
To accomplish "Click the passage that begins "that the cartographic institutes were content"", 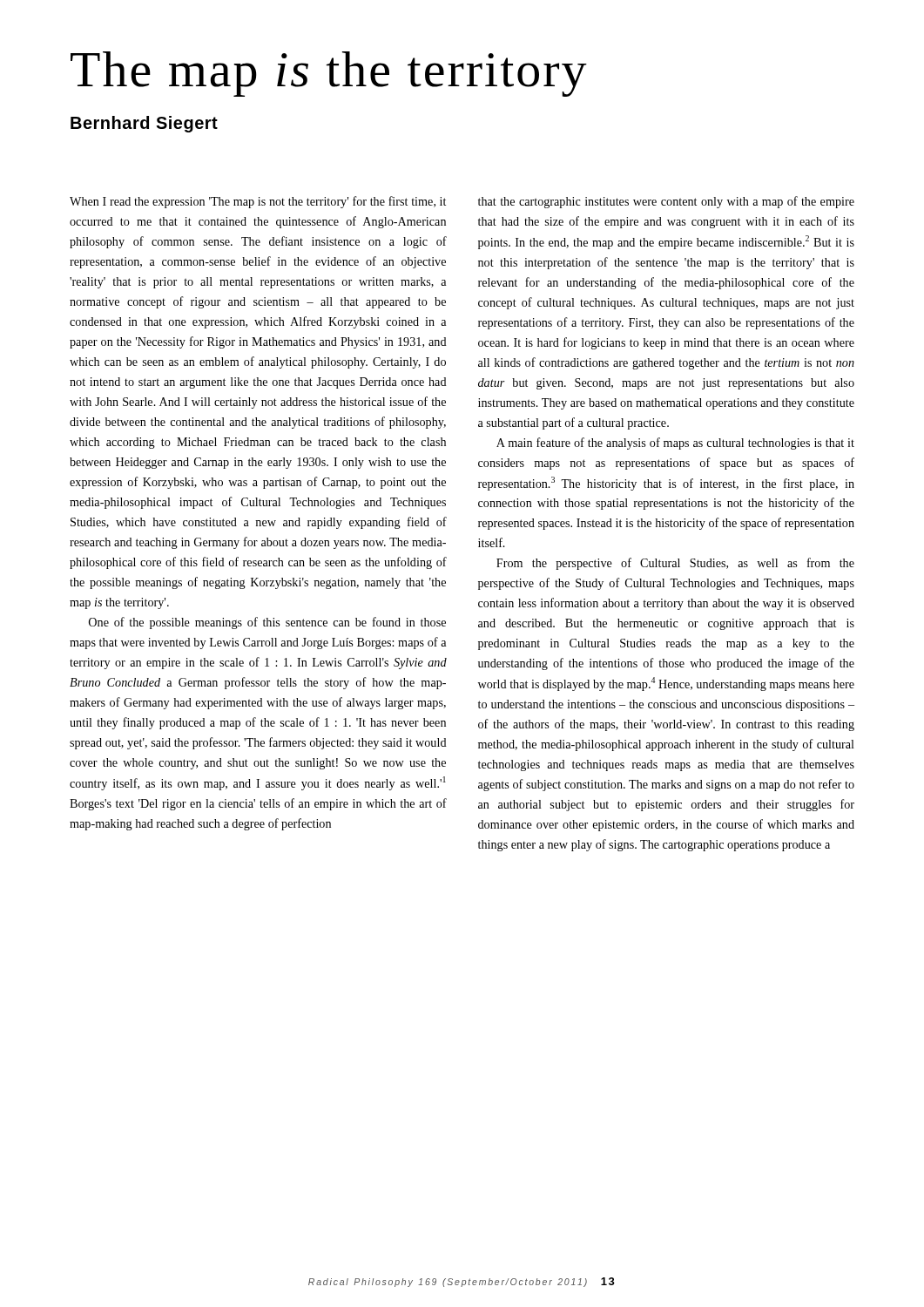I will (x=666, y=523).
